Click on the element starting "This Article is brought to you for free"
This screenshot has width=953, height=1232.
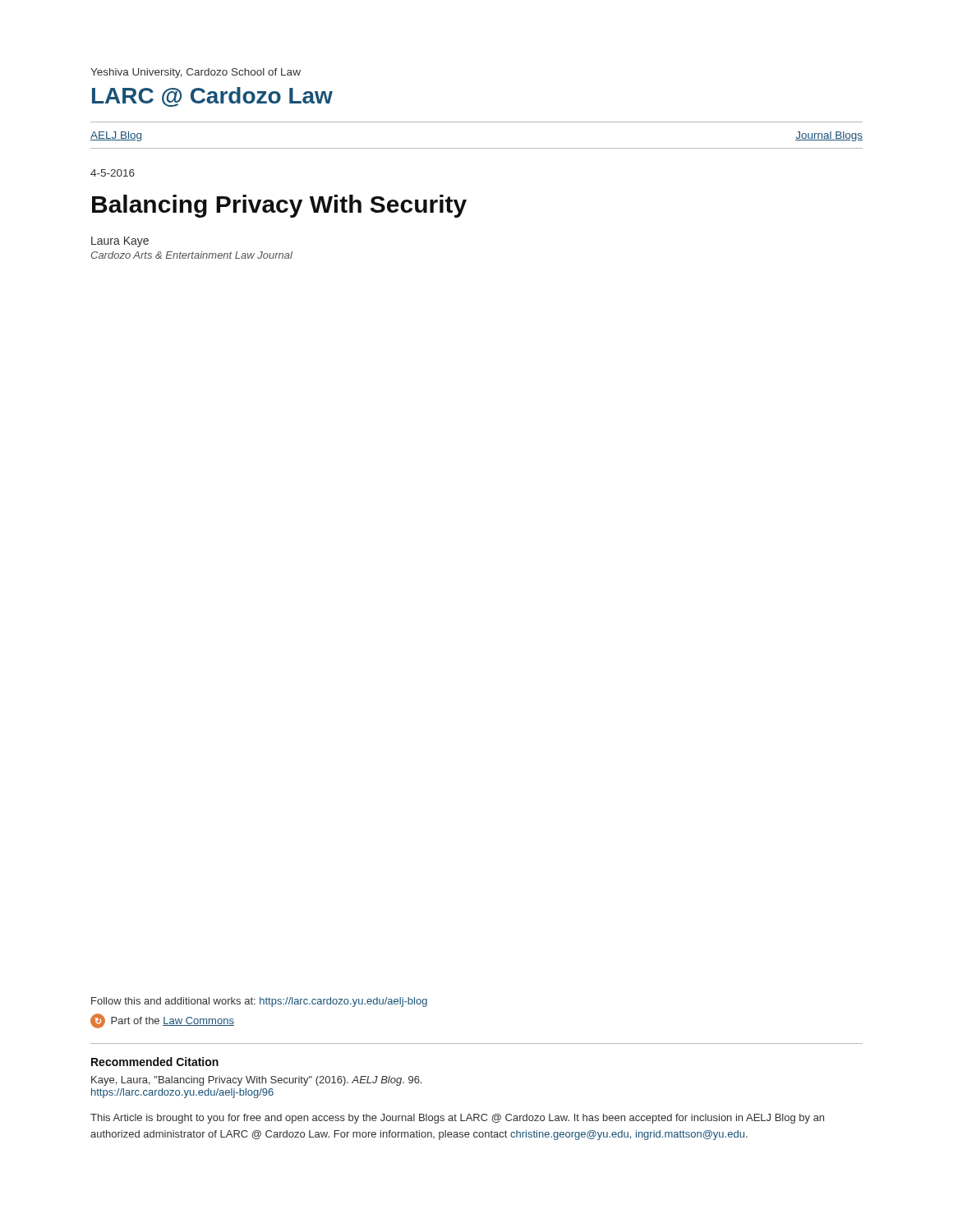click(x=458, y=1125)
